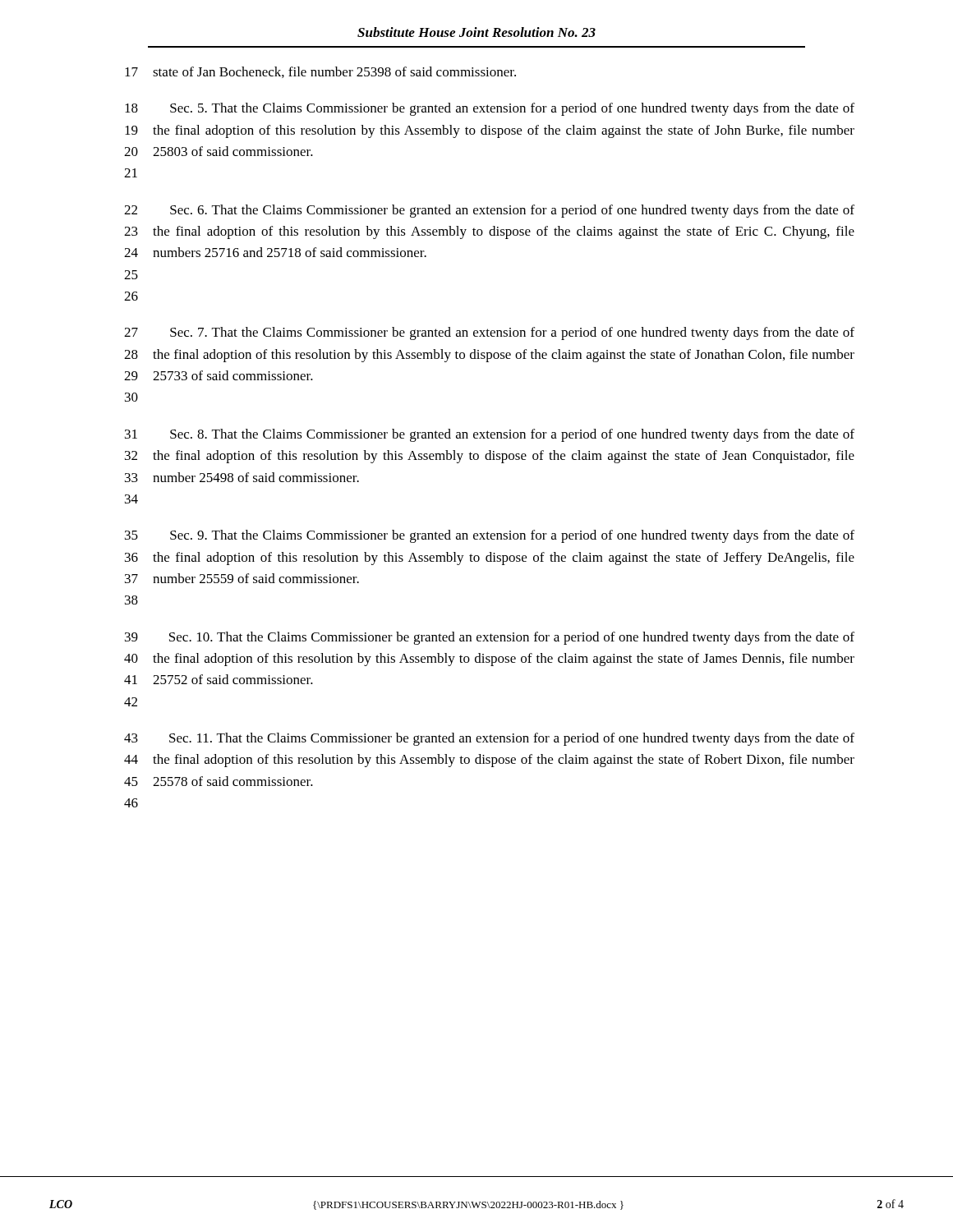Select the block starting "35 36 37 38 Sec. 9."

pos(476,568)
